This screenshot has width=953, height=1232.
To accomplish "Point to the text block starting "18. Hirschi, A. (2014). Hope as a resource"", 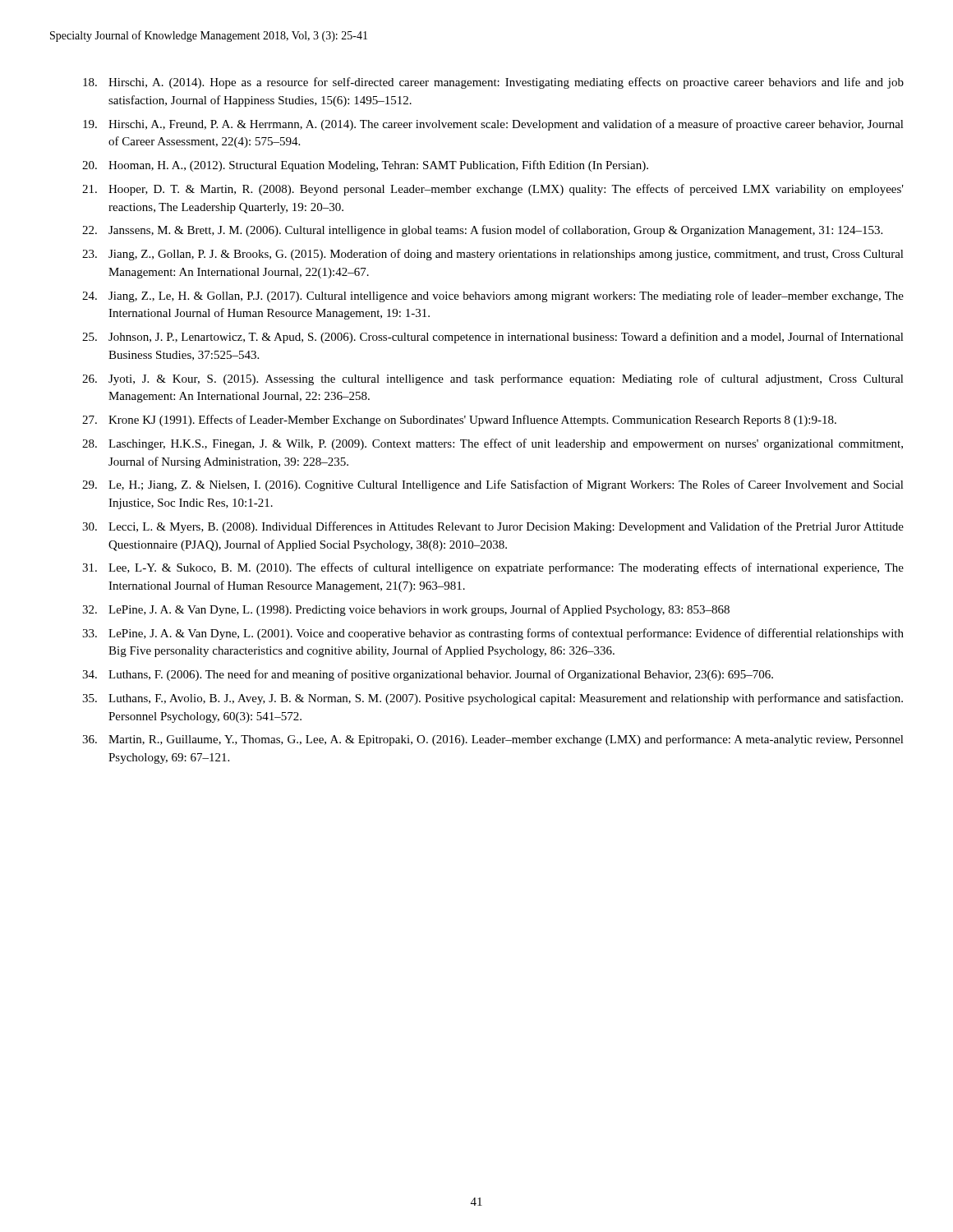I will (493, 420).
